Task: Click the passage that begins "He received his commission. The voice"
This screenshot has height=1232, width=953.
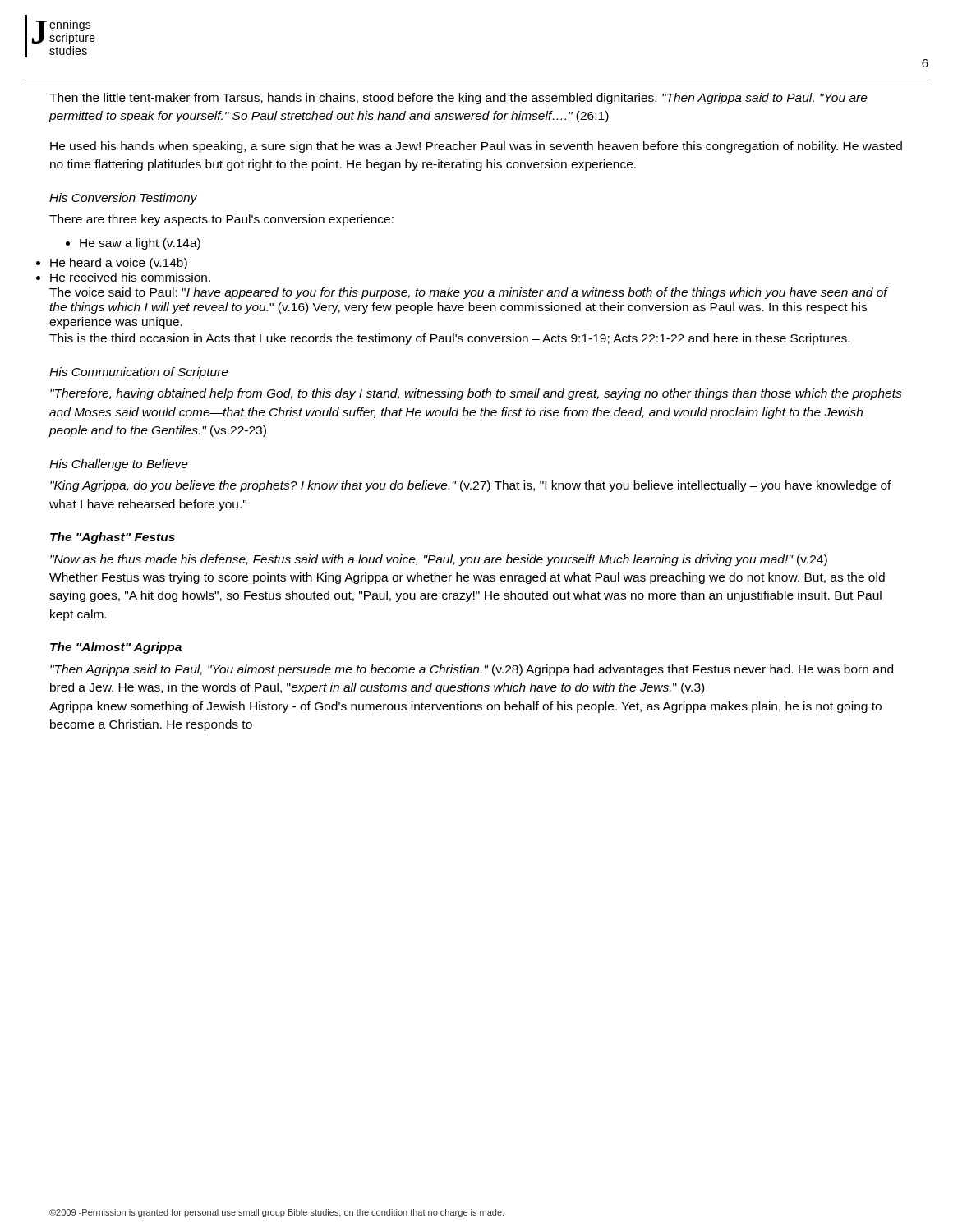Action: click(476, 300)
